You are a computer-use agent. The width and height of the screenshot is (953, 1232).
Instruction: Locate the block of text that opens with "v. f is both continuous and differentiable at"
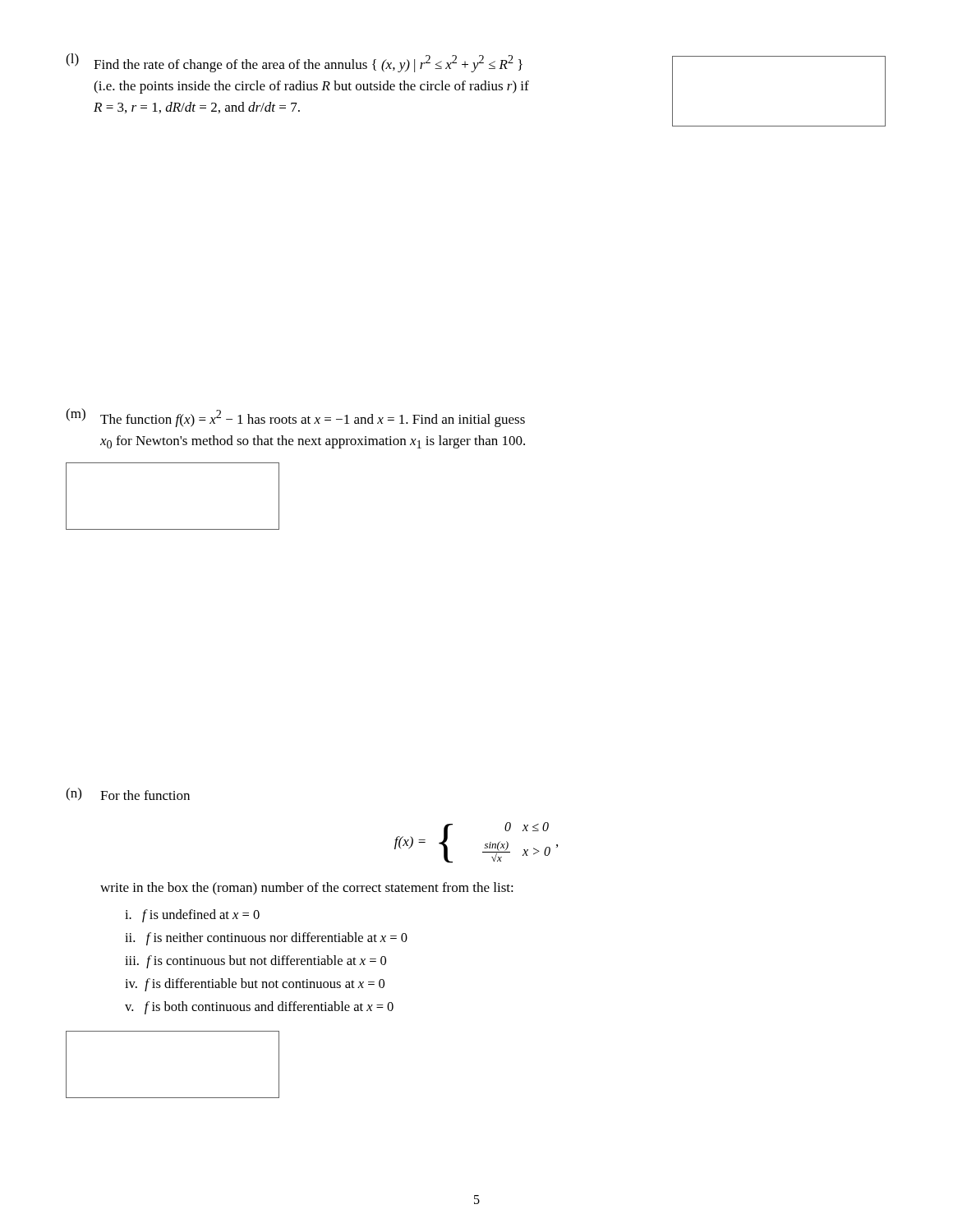pyautogui.click(x=259, y=1007)
